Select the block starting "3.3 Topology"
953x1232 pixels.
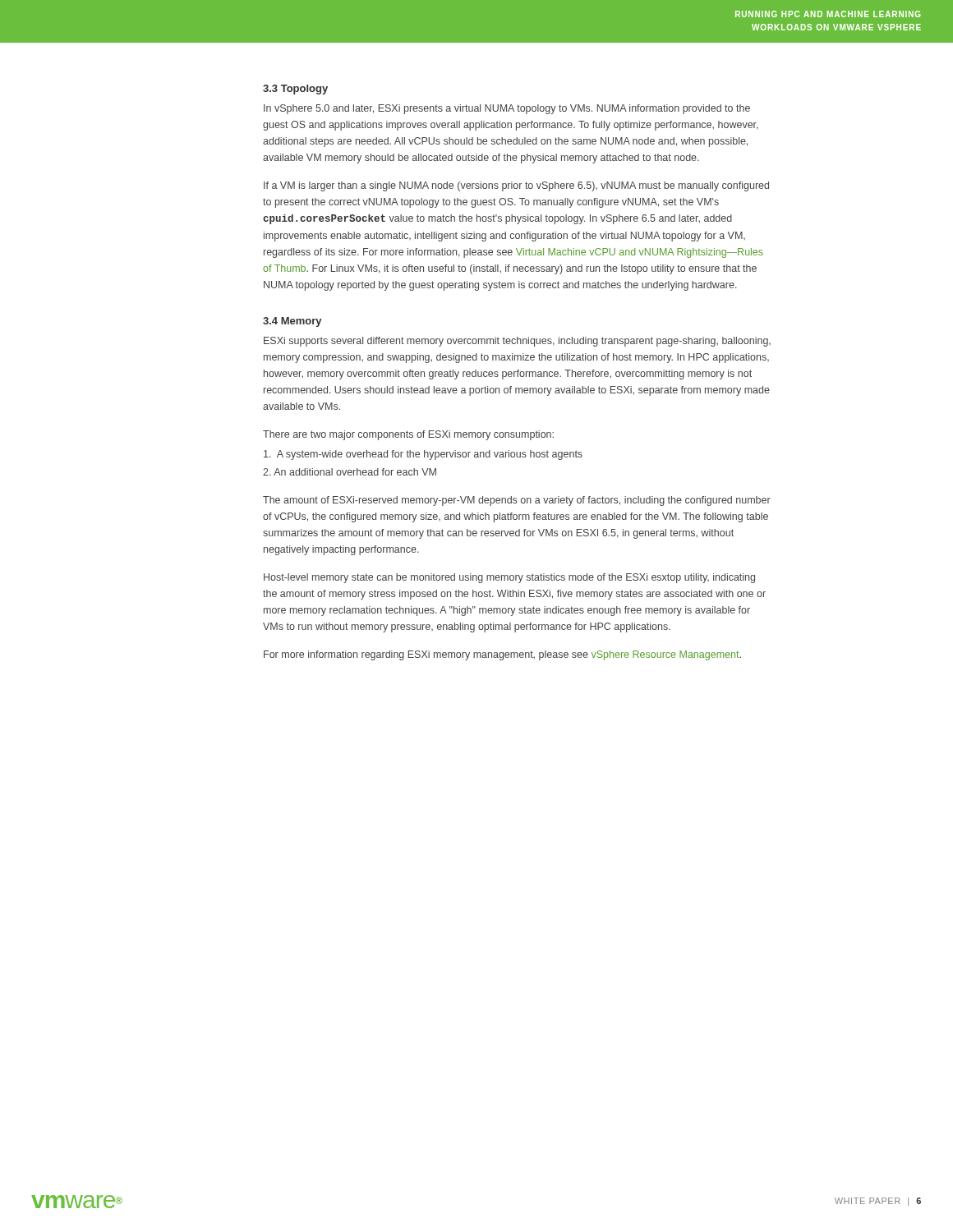pos(295,88)
